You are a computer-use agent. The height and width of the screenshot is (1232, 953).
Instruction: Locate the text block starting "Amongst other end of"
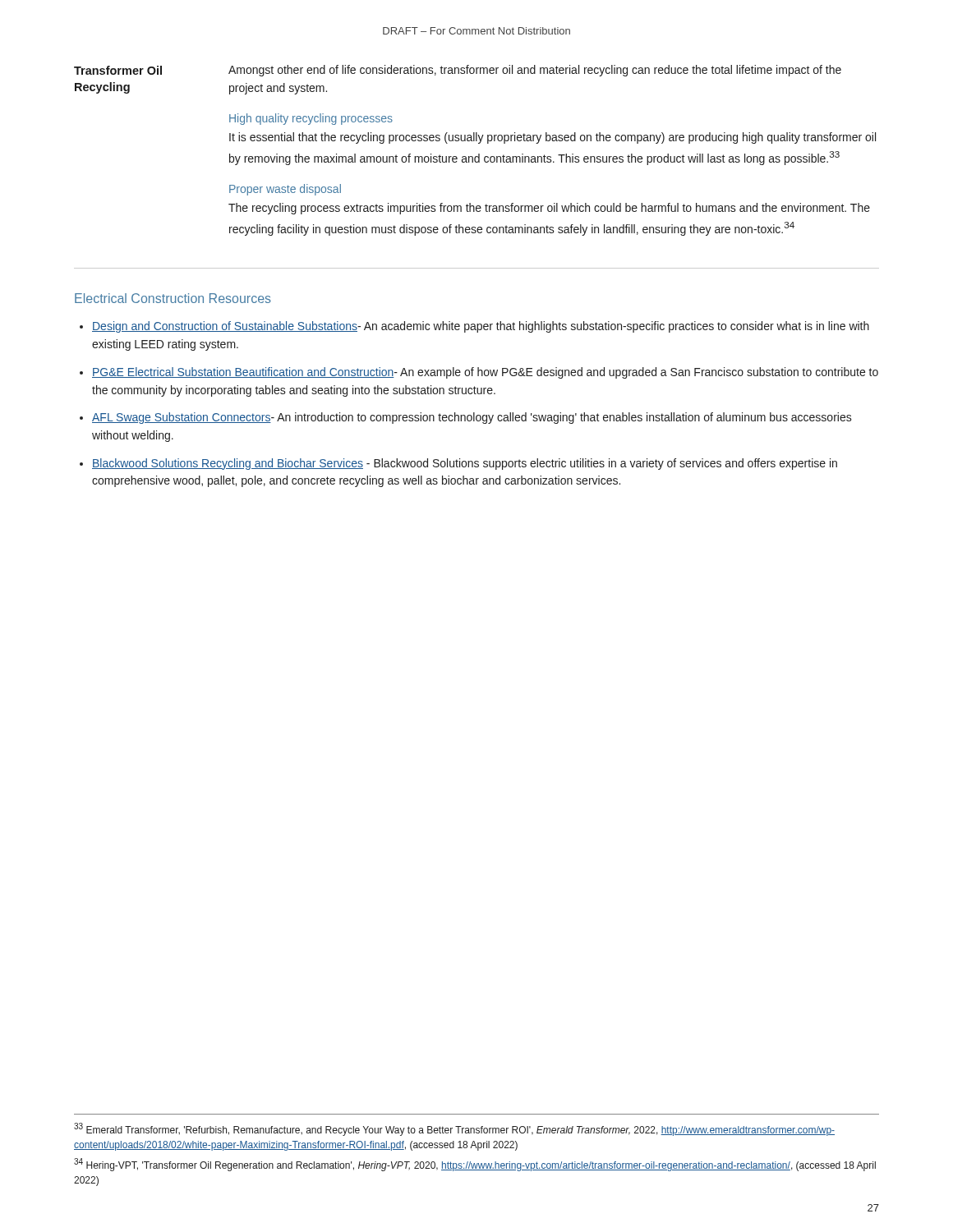pos(535,79)
